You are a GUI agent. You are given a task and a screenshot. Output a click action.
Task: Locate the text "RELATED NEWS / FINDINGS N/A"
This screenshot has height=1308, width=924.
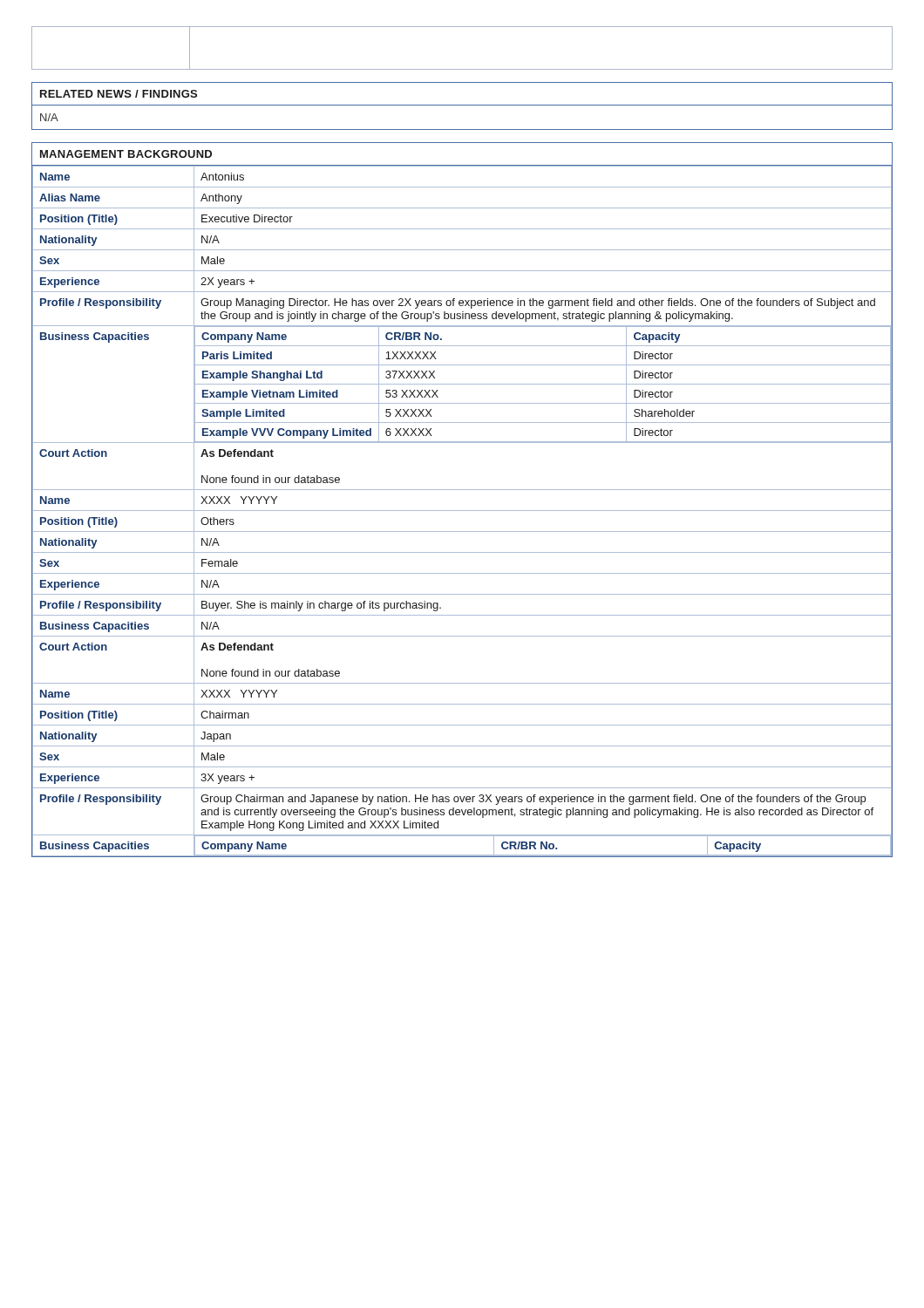[462, 106]
